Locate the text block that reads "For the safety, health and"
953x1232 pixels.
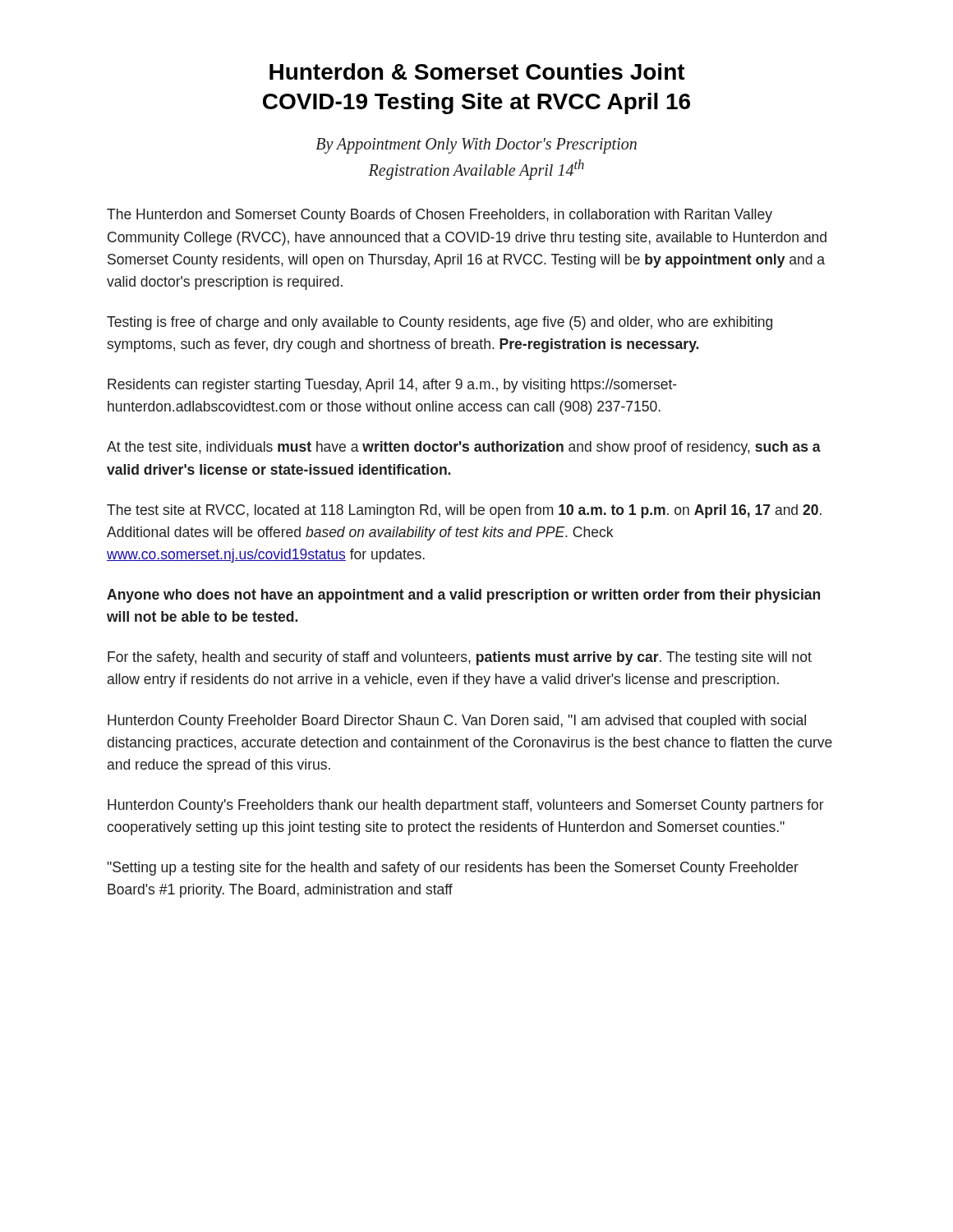point(459,668)
